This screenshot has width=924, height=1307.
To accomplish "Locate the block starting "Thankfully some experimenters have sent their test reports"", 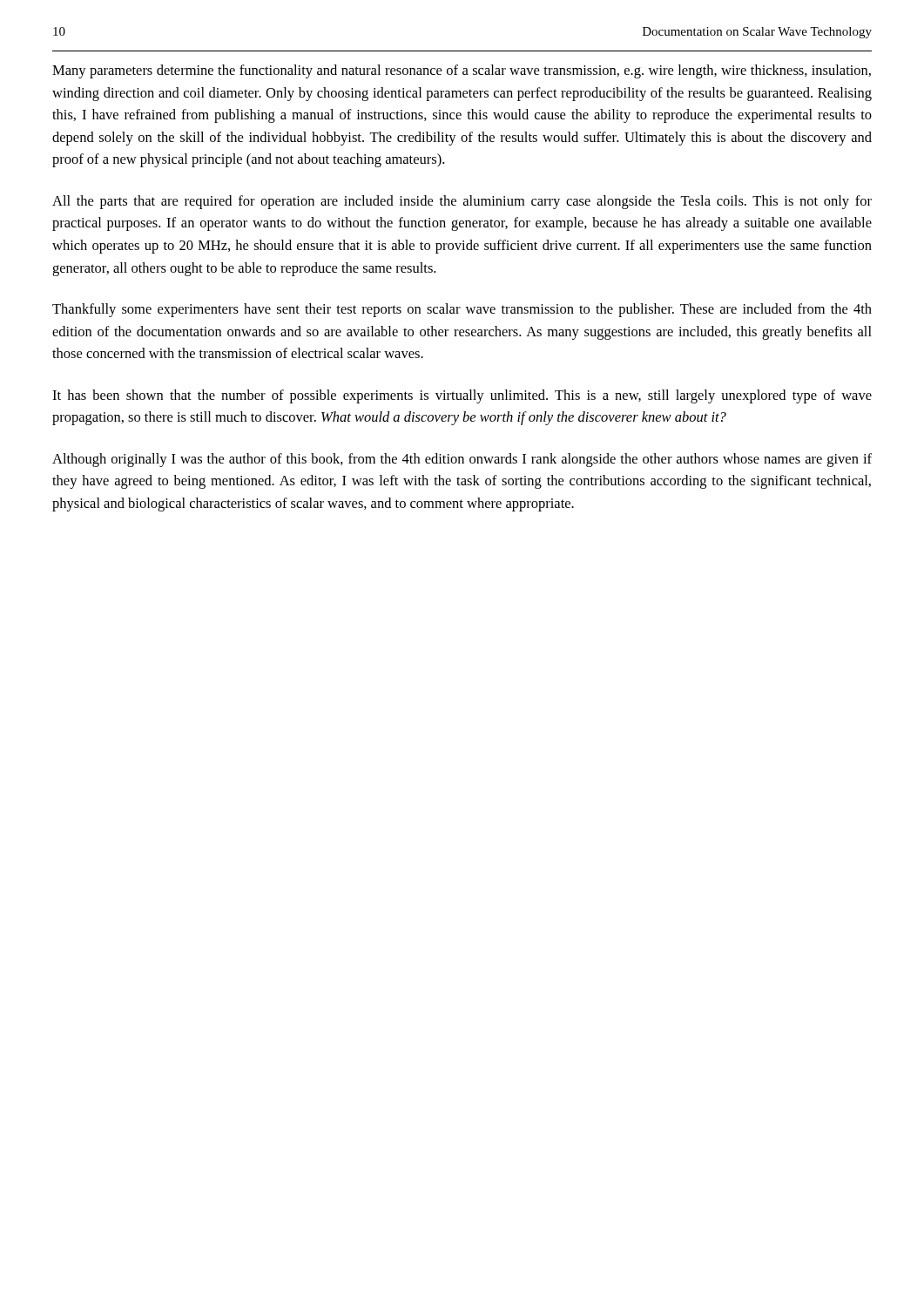I will pyautogui.click(x=462, y=331).
